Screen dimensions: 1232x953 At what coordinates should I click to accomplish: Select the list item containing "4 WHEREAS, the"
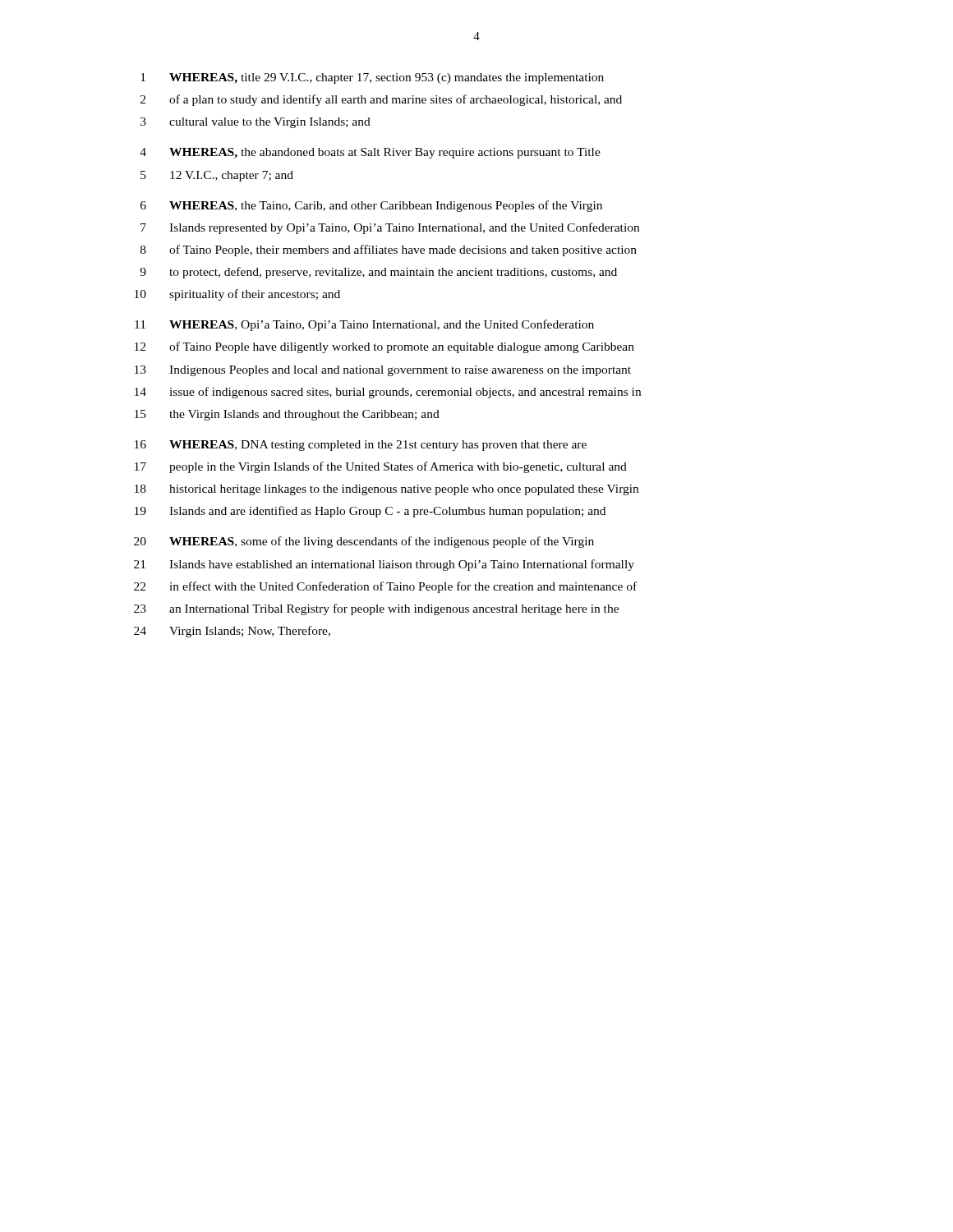476,163
